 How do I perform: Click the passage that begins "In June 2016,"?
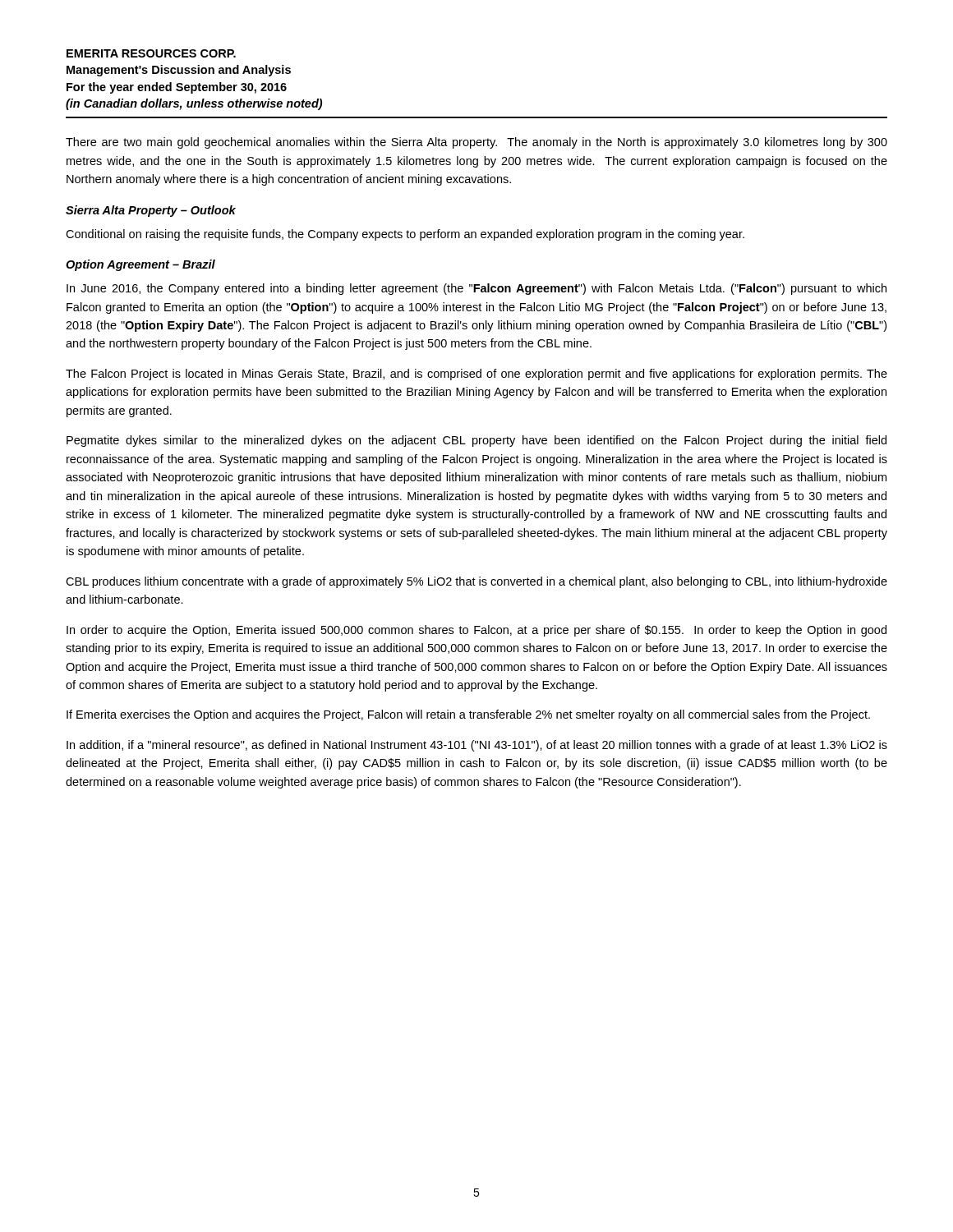point(476,316)
